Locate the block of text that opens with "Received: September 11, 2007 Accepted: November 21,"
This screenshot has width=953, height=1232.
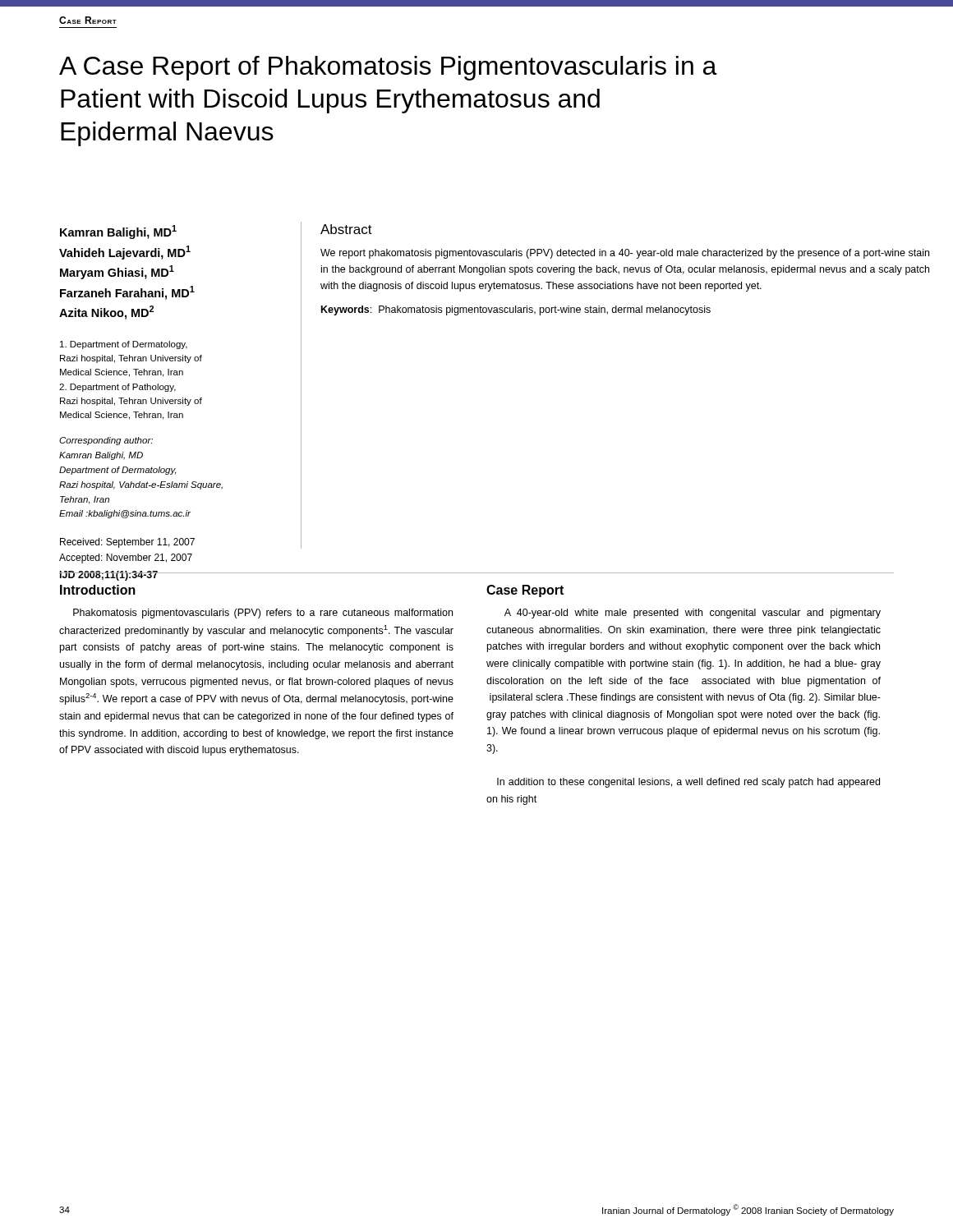[x=127, y=558]
